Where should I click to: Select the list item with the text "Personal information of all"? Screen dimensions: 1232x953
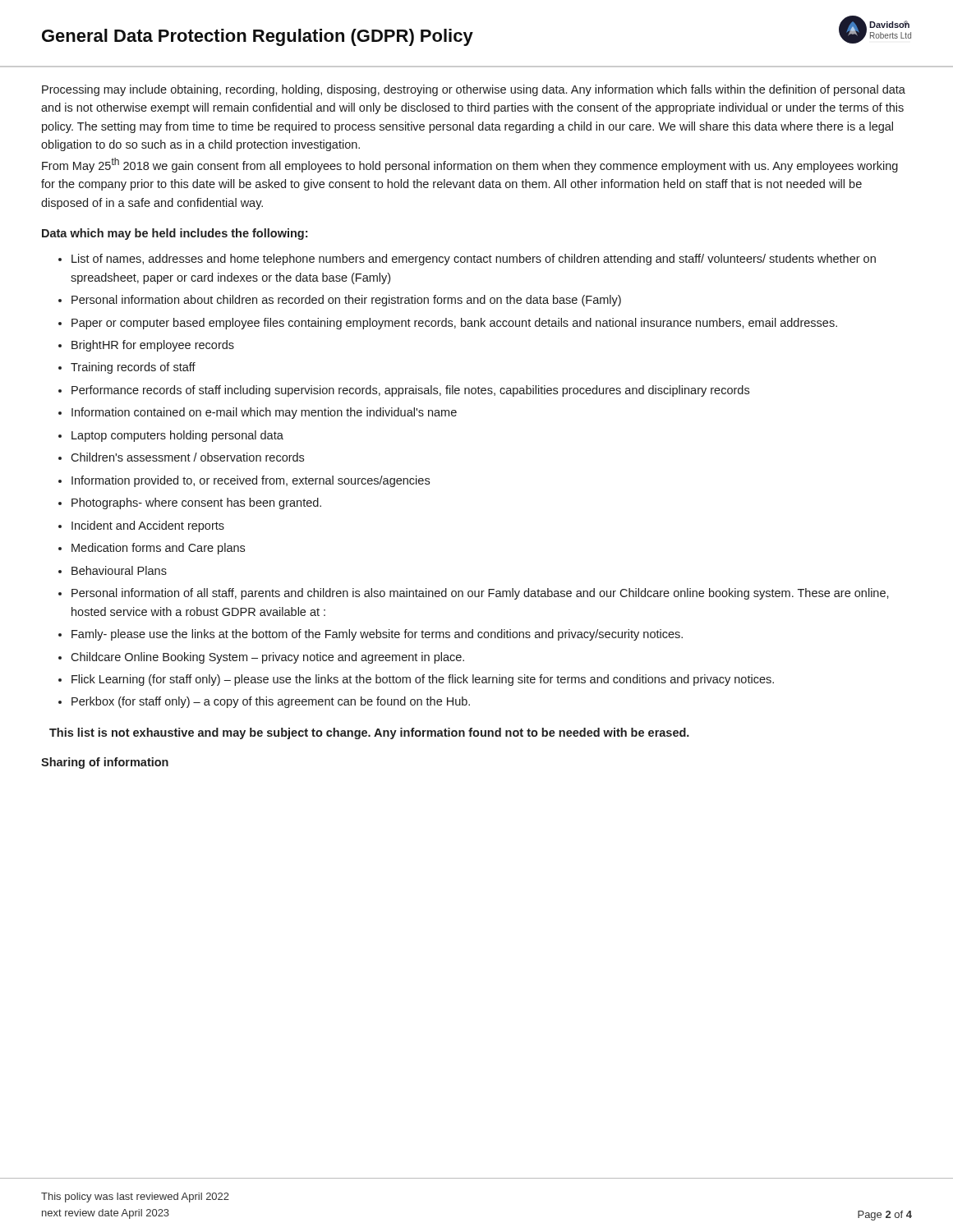[x=480, y=602]
